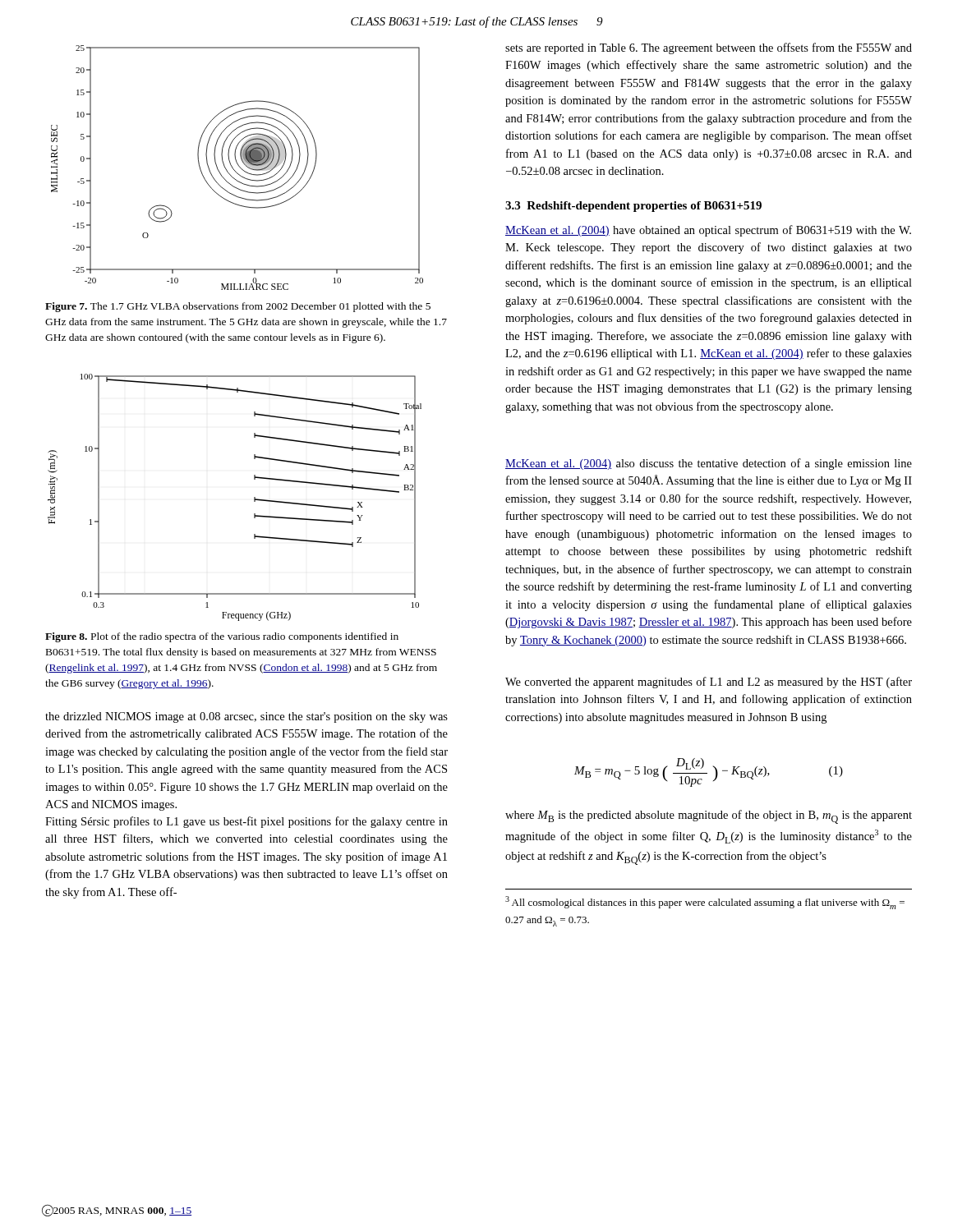
Task: Locate the text block that says "the drizzled NICMOS image at"
Action: (246, 761)
